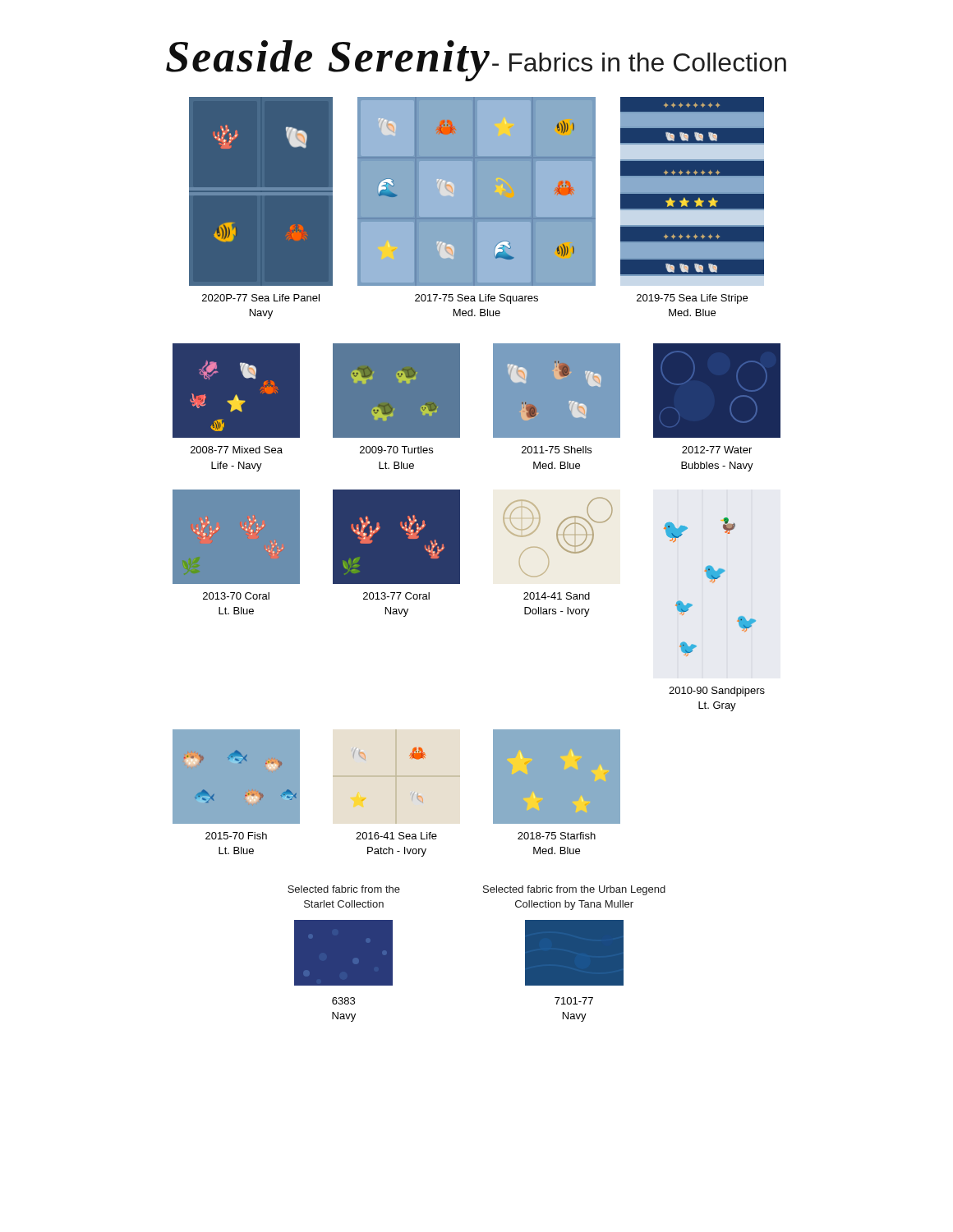Select the caption with the text "2017-75 Sea Life SquaresMed. Blue"
Viewport: 953px width, 1232px height.
coord(476,305)
